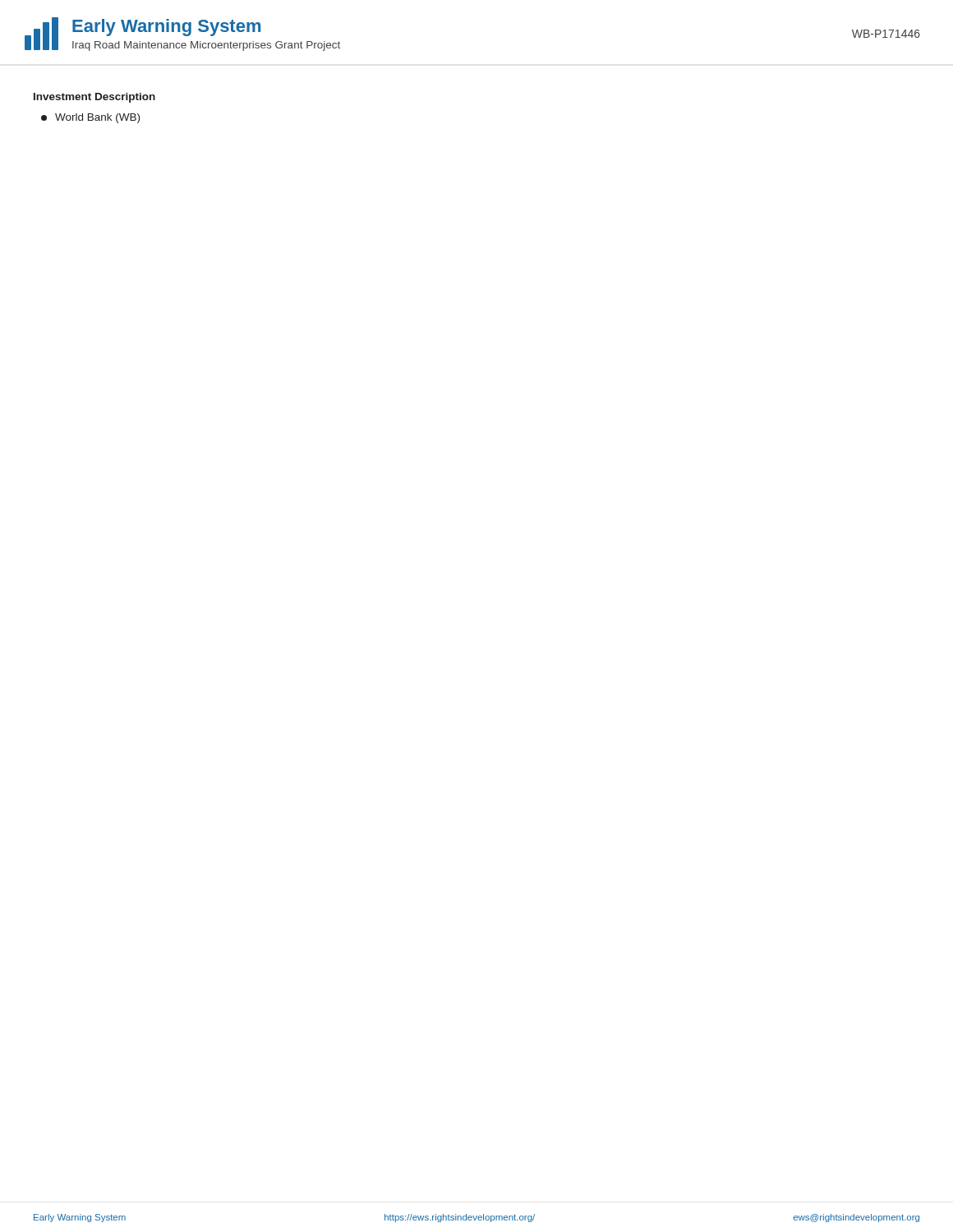Locate the text "Investment Description"
Screen dimensions: 1232x953
(94, 97)
